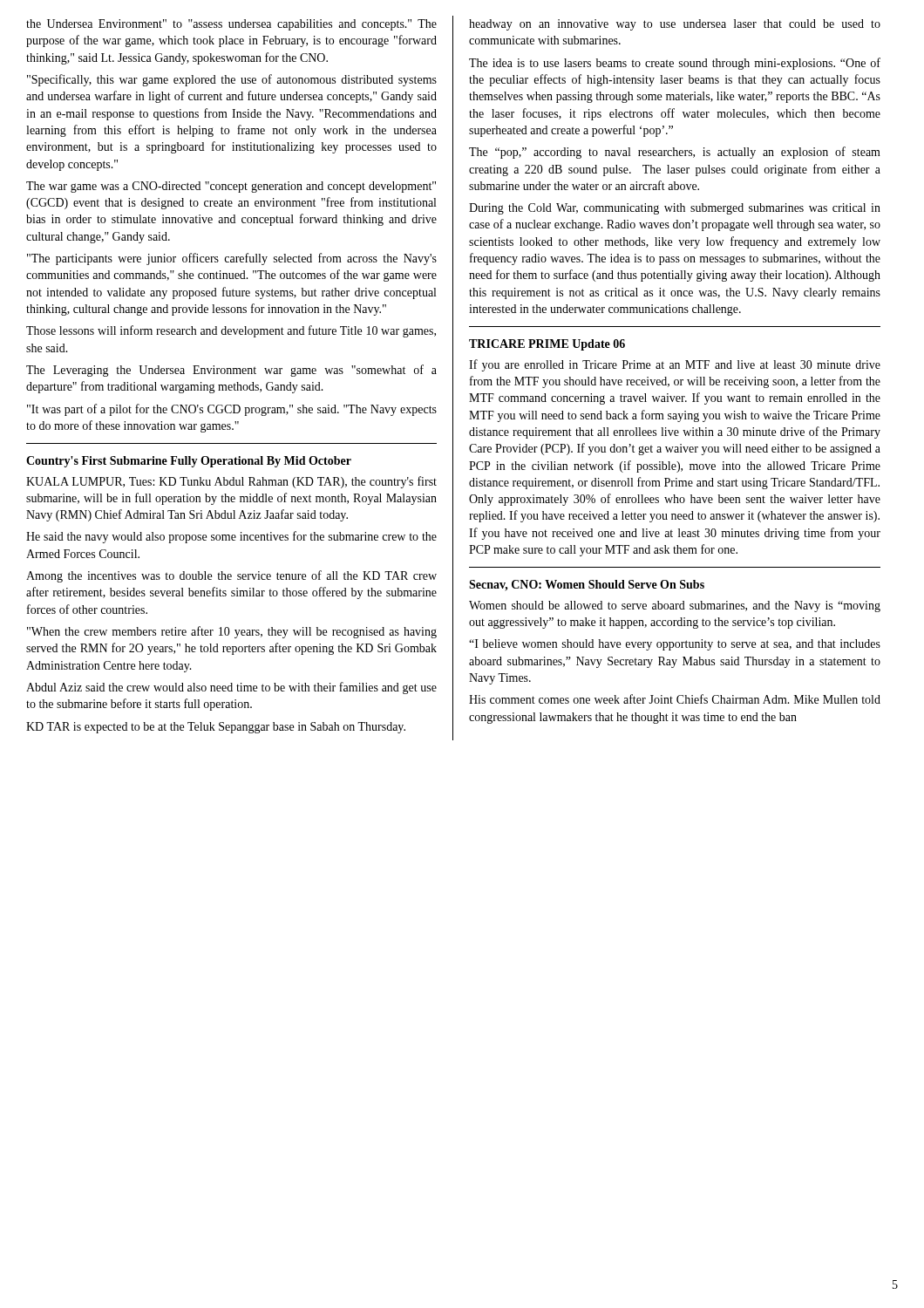This screenshot has width=924, height=1308.
Task: Find the text block that reads "The Leveraging the Undersea"
Action: tap(231, 379)
